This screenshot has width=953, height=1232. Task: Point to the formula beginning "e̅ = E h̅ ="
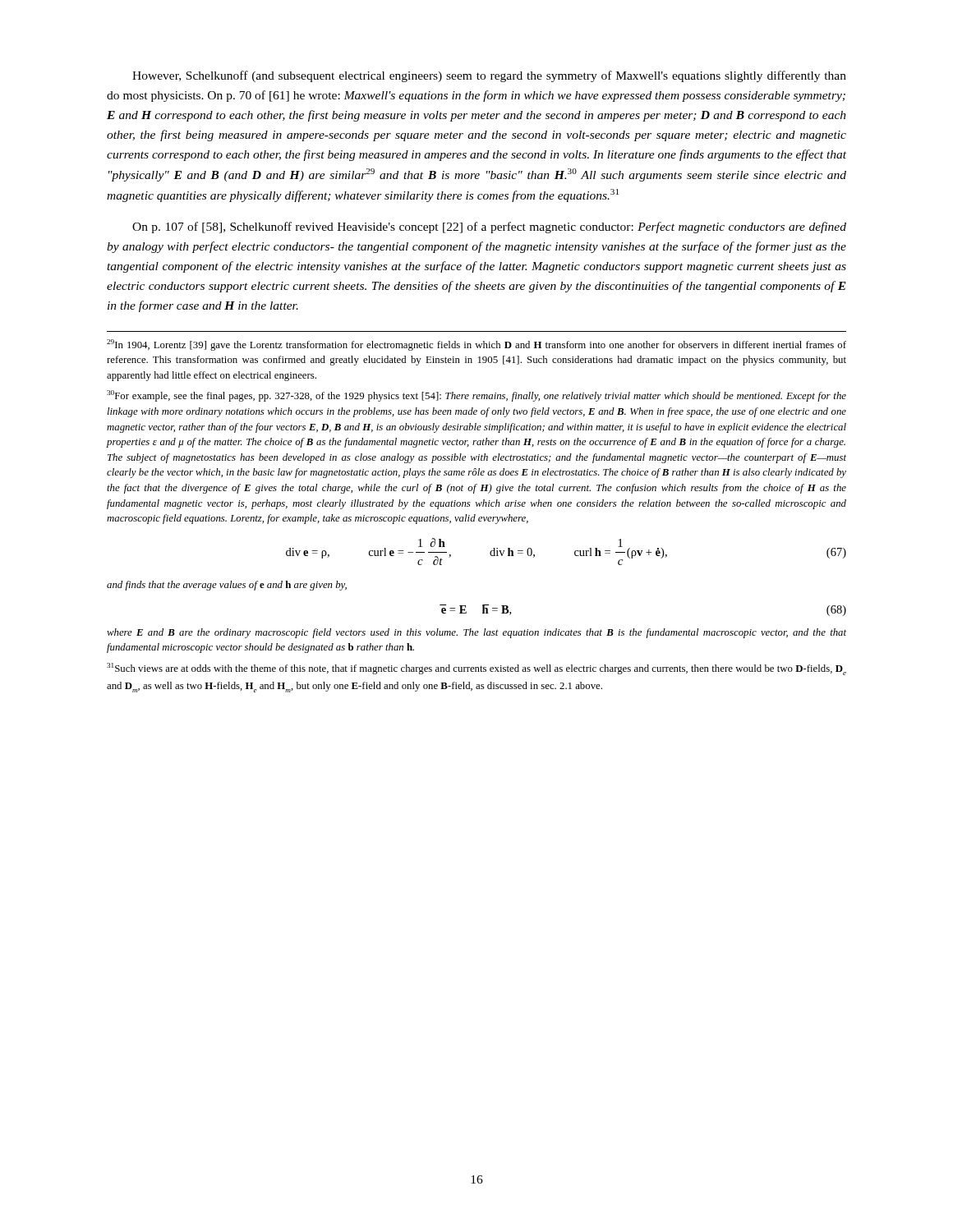click(463, 610)
